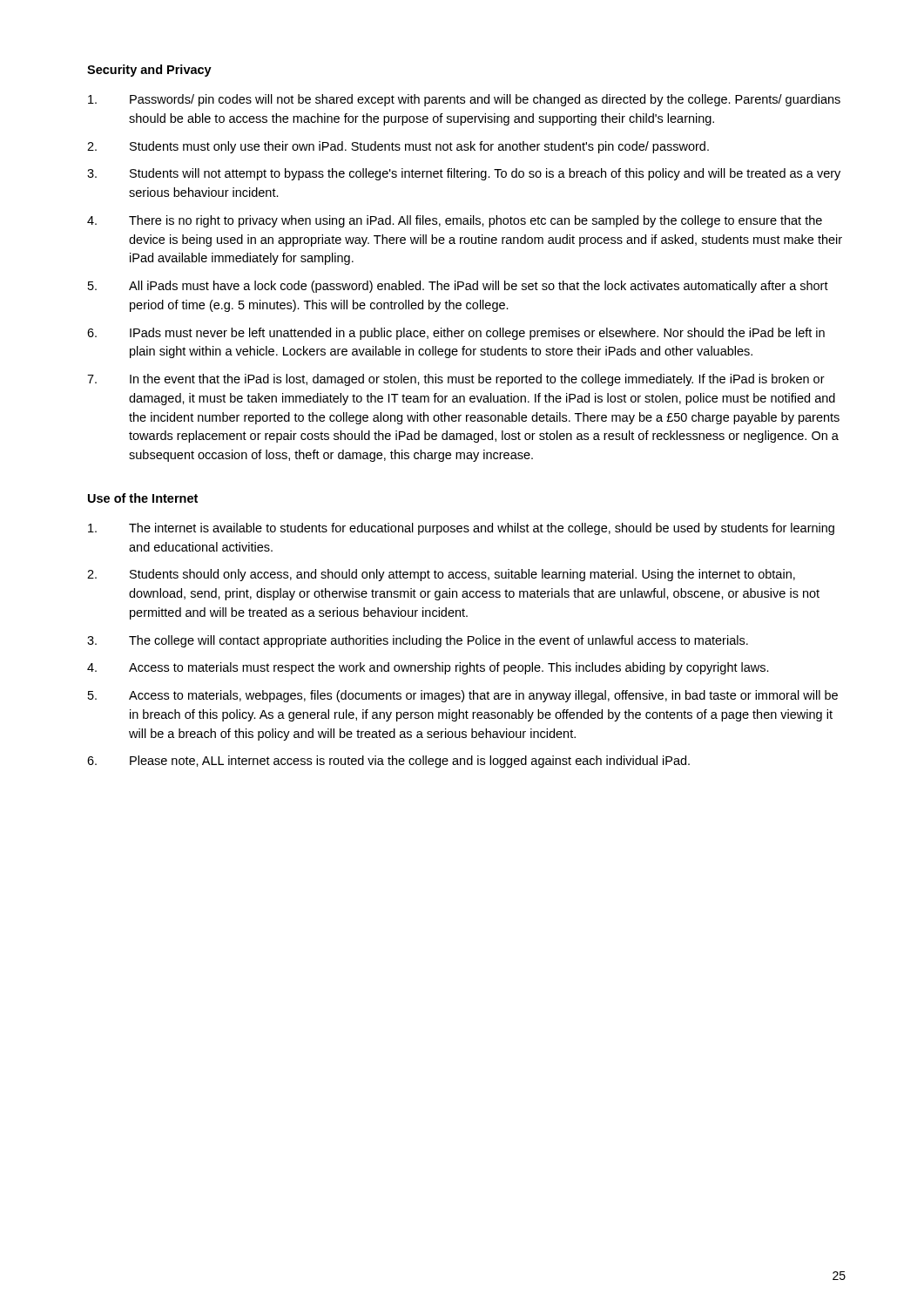This screenshot has height=1307, width=924.
Task: Point to the block beginning "3. The college will contact appropriate authorities"
Action: (466, 641)
